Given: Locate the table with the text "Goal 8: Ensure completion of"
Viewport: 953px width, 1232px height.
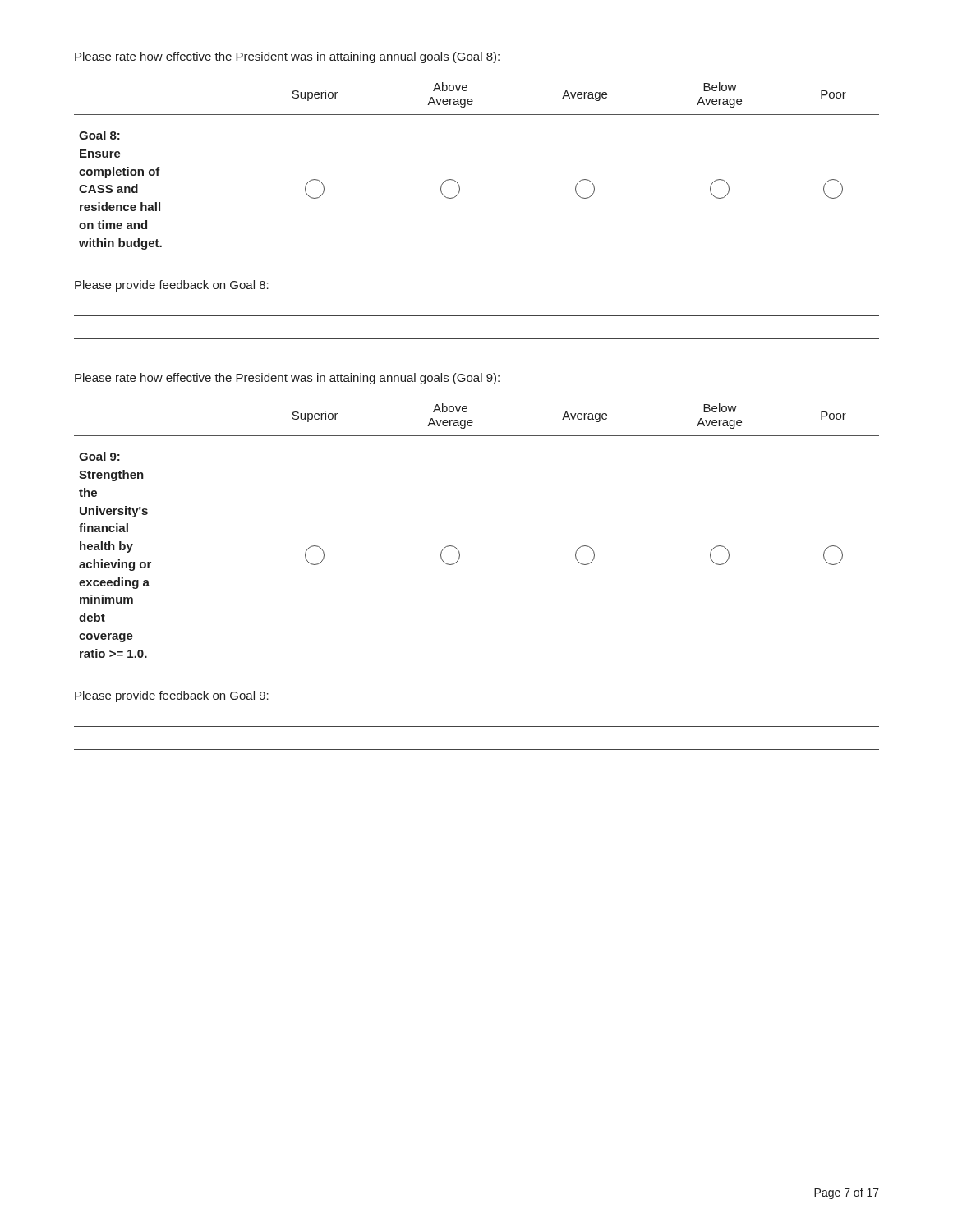Looking at the screenshot, I should (476, 169).
